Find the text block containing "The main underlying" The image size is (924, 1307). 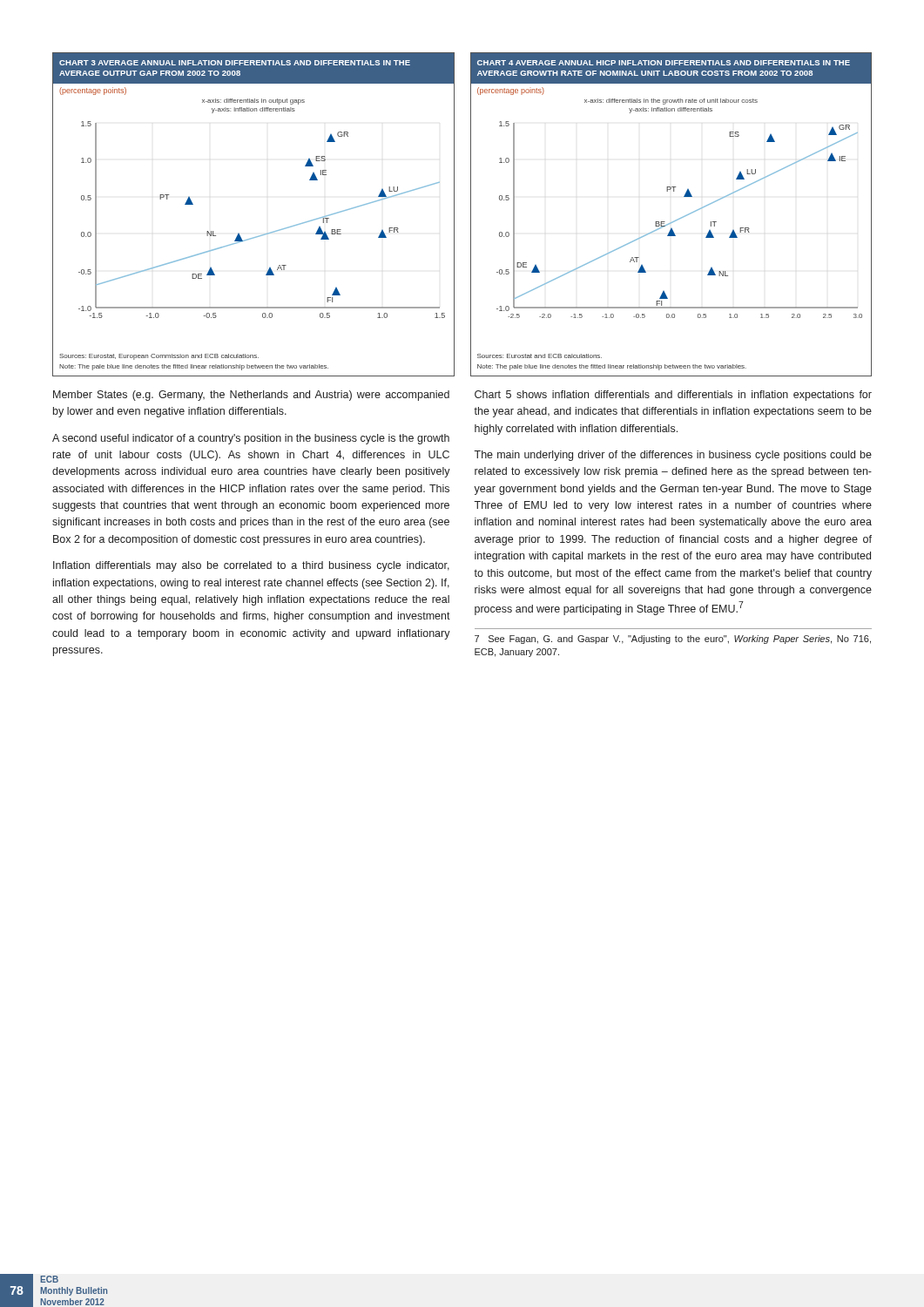[x=673, y=533]
